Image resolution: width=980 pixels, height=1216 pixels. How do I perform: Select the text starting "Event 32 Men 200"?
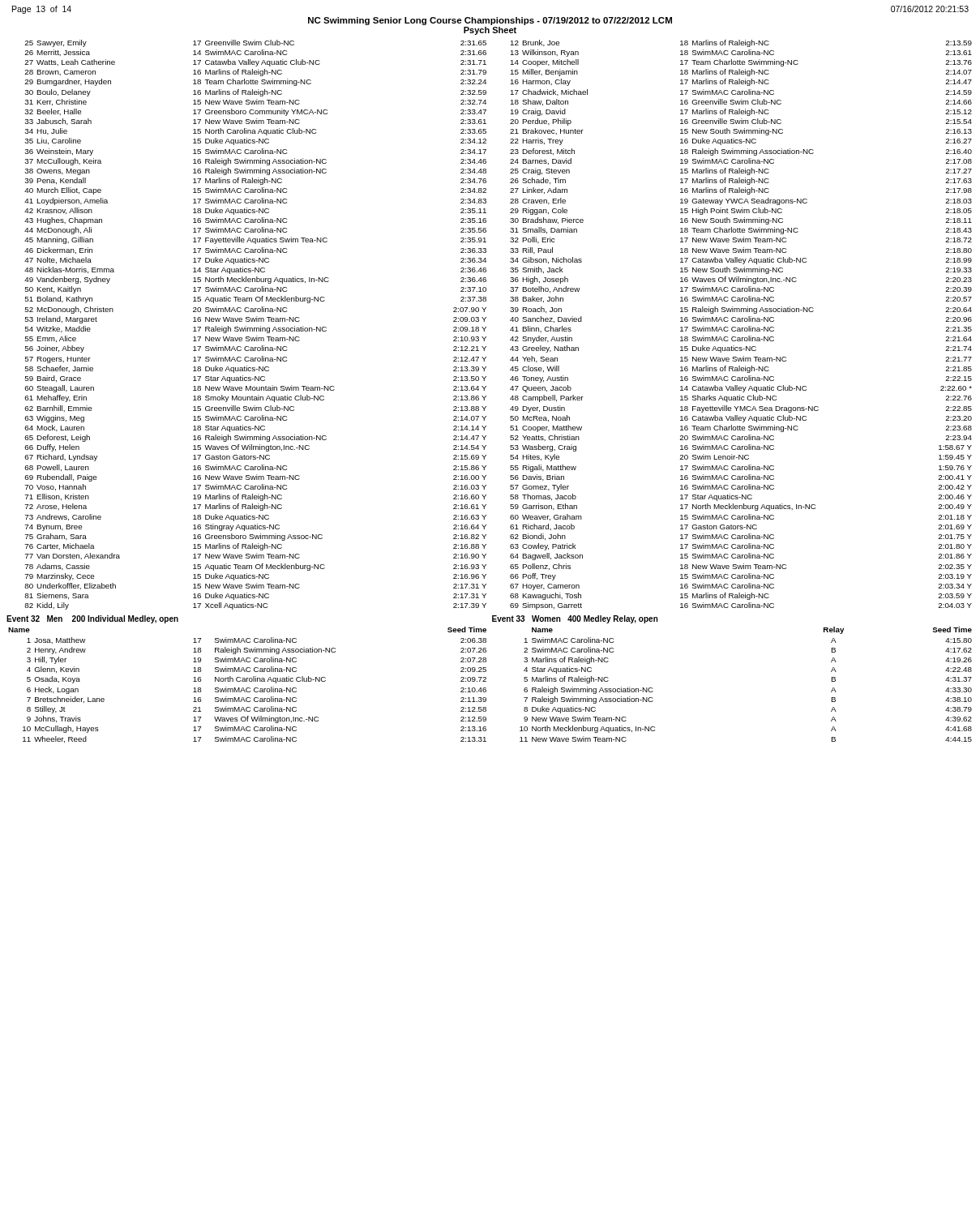[92, 619]
